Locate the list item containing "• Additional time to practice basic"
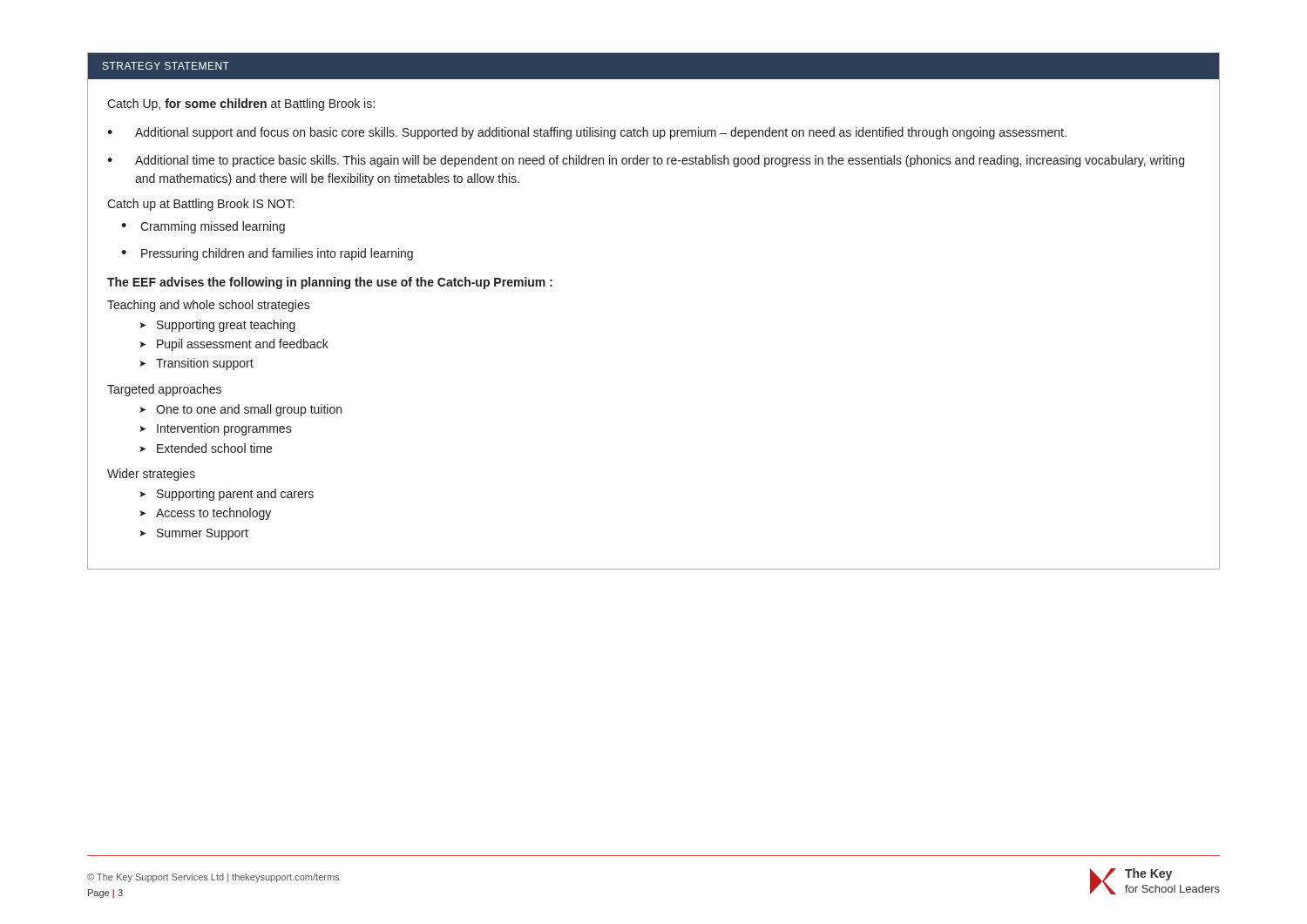1307x924 pixels. click(654, 169)
